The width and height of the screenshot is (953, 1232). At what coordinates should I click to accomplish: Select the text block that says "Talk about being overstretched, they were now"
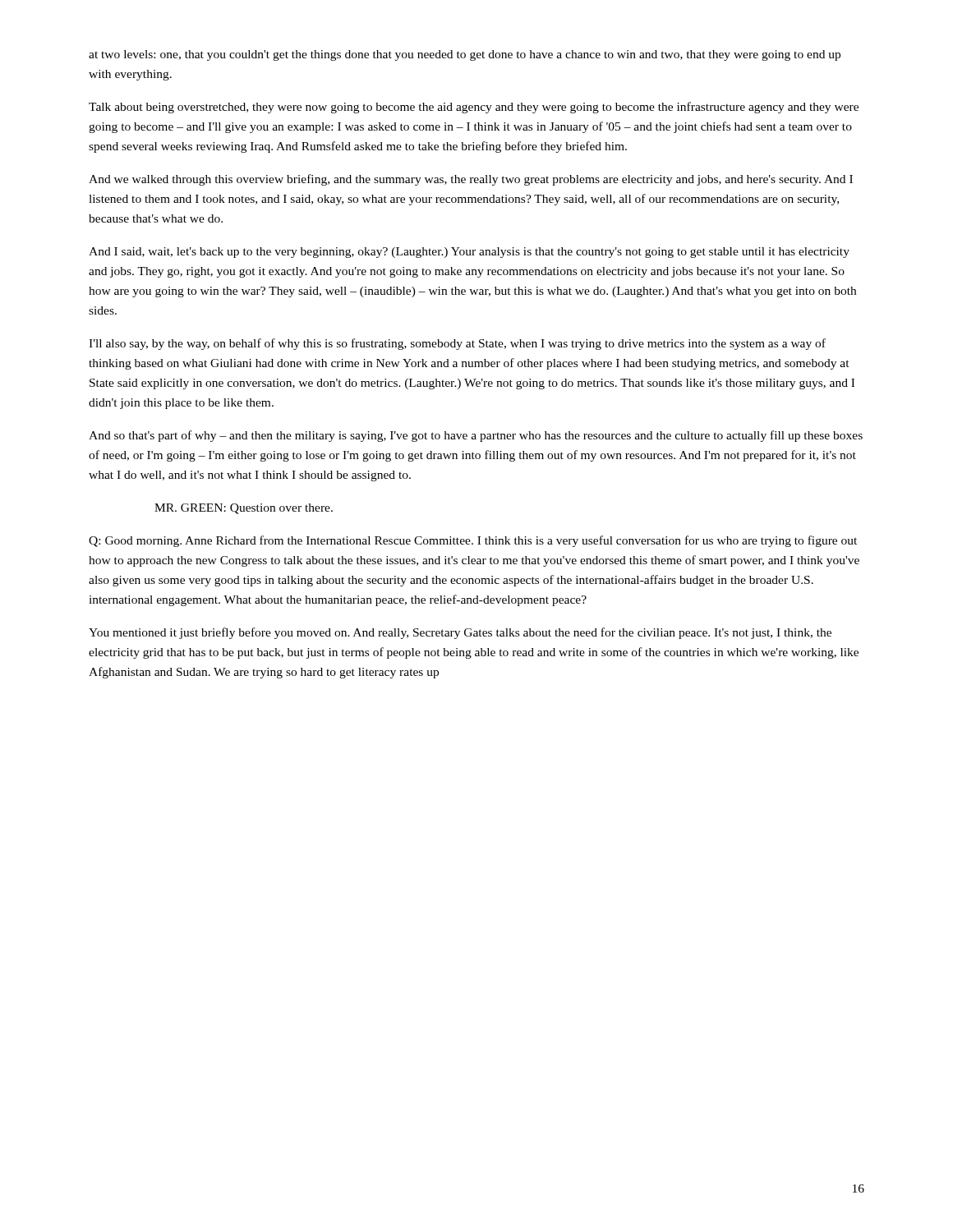point(476,127)
